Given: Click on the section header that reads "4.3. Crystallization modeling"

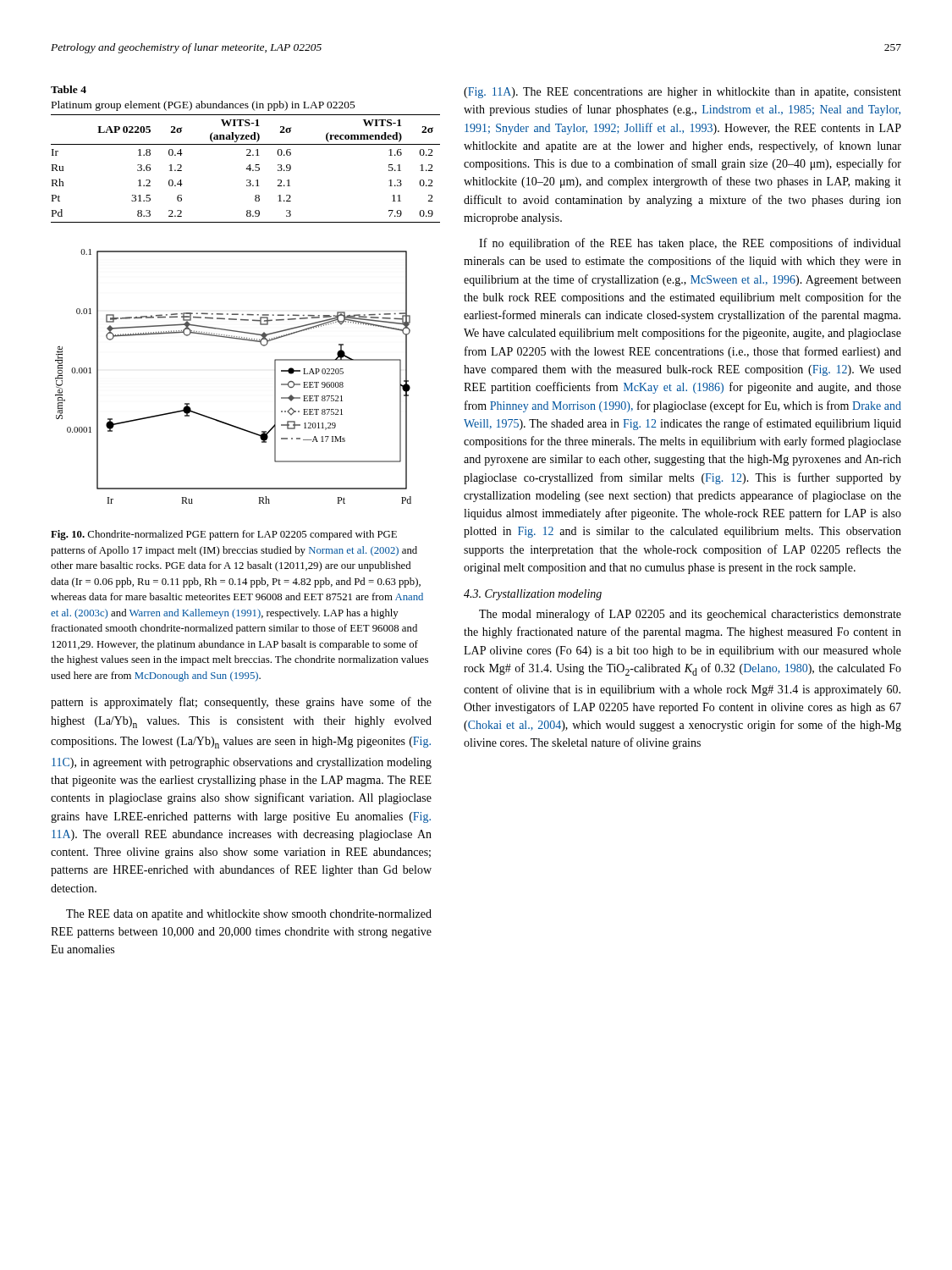Looking at the screenshot, I should click(x=533, y=594).
